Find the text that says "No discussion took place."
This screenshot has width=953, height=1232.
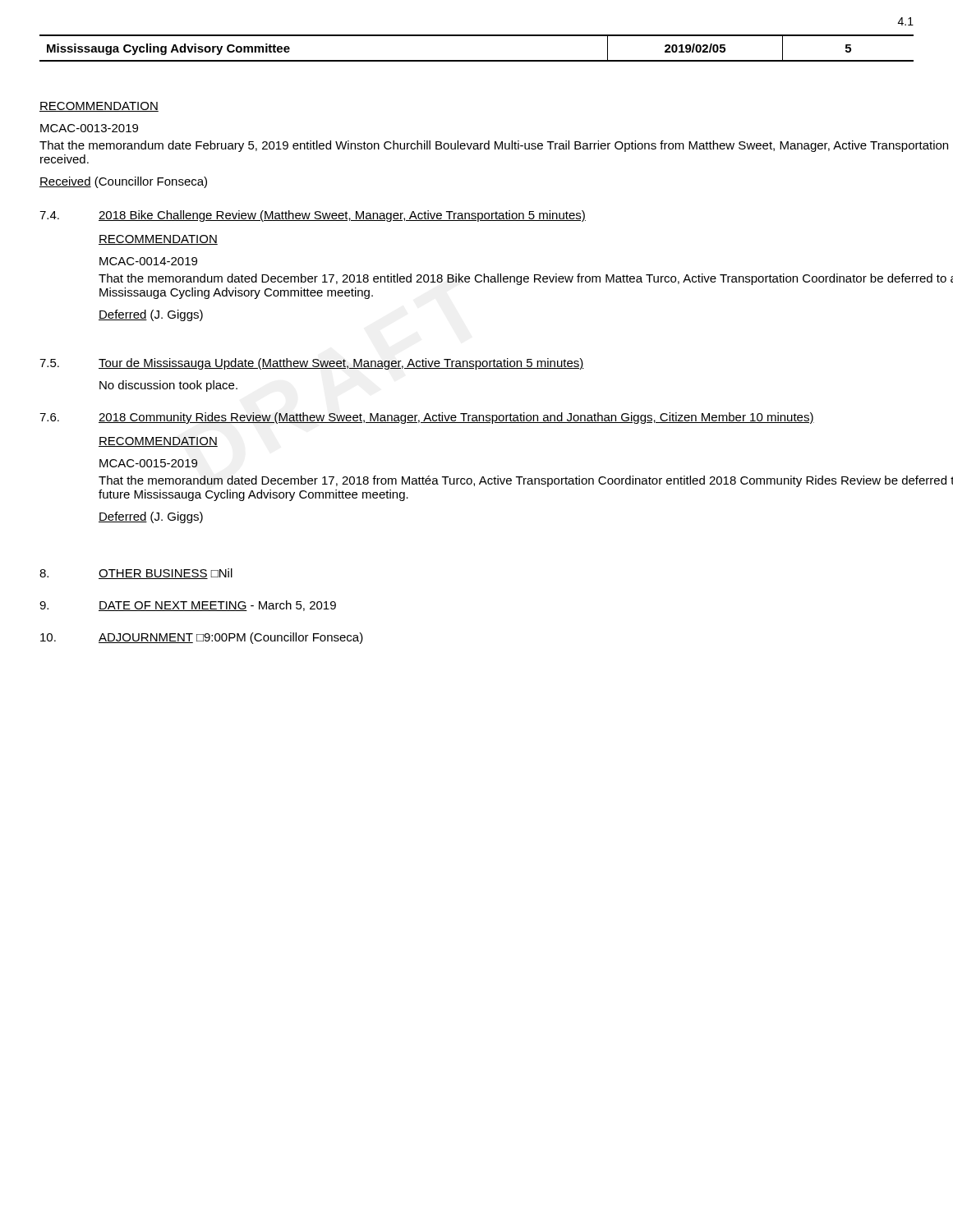click(x=168, y=385)
